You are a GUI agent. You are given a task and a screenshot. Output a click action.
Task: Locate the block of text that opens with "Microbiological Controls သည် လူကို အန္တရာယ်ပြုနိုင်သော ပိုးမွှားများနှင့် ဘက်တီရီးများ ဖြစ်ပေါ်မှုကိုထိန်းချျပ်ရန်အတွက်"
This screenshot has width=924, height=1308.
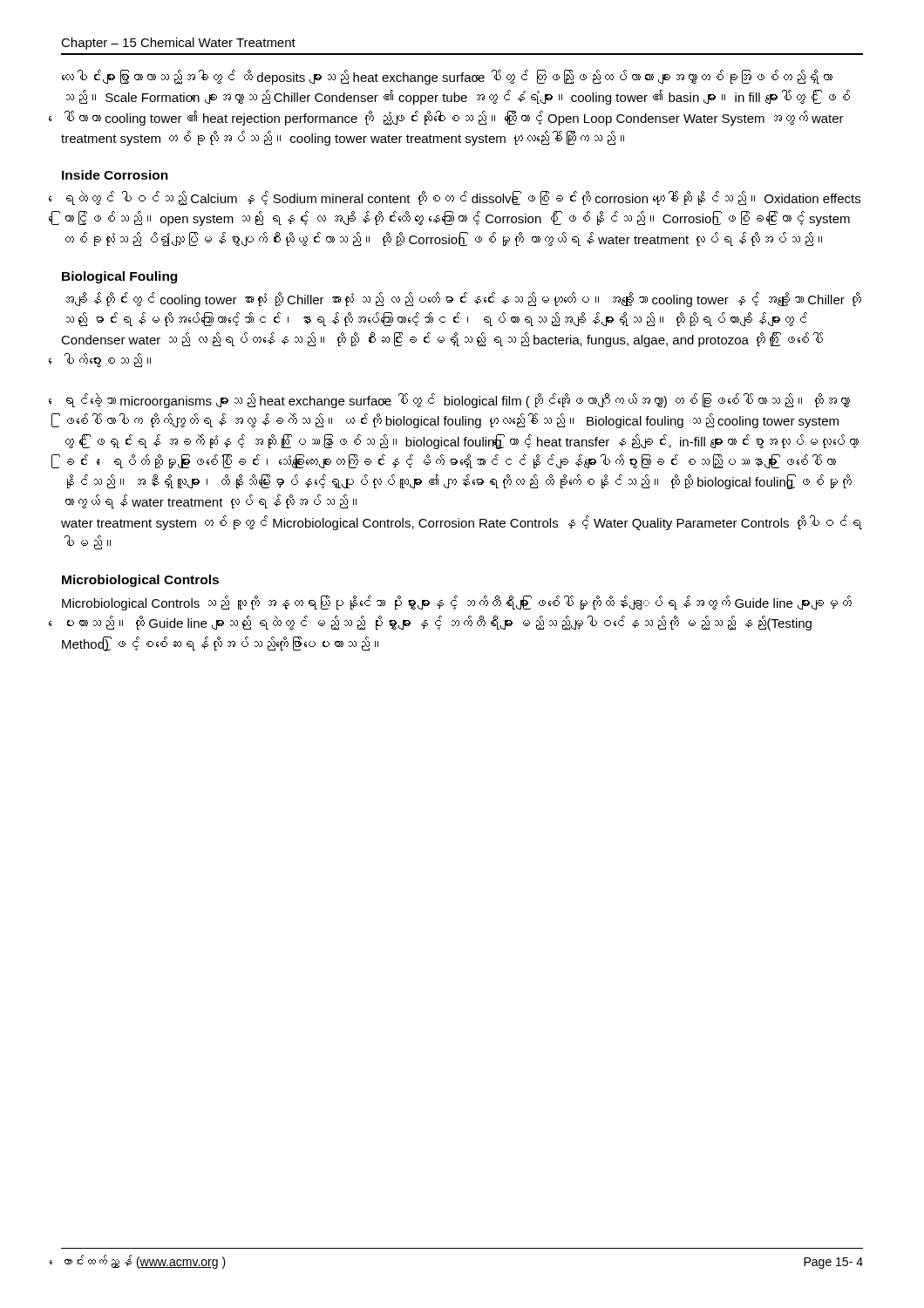[x=456, y=623]
